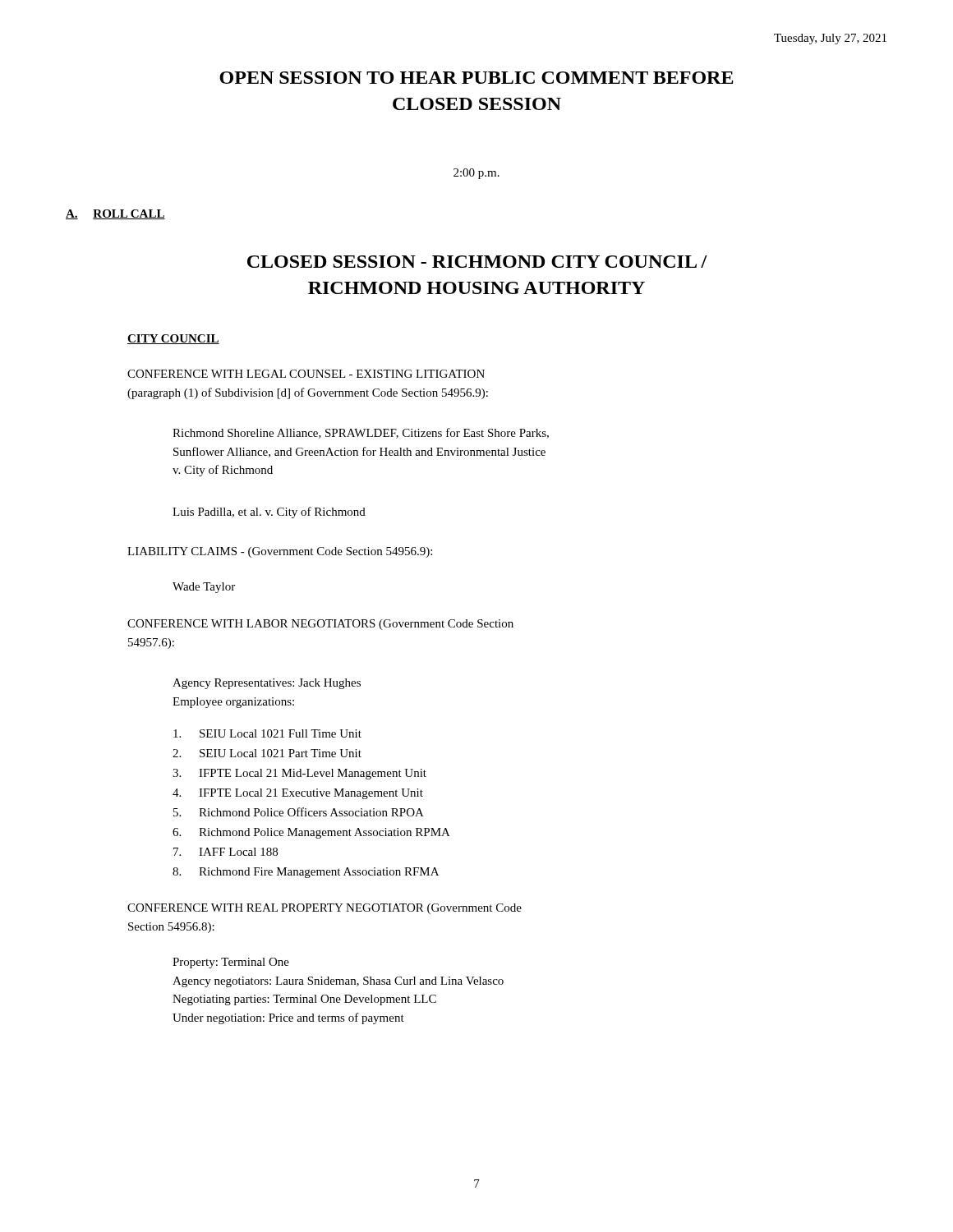Point to the text block starting "CONFERENCE WITH REAL PROPERTY NEGOTIATOR (Government"
The image size is (953, 1232).
click(x=324, y=917)
